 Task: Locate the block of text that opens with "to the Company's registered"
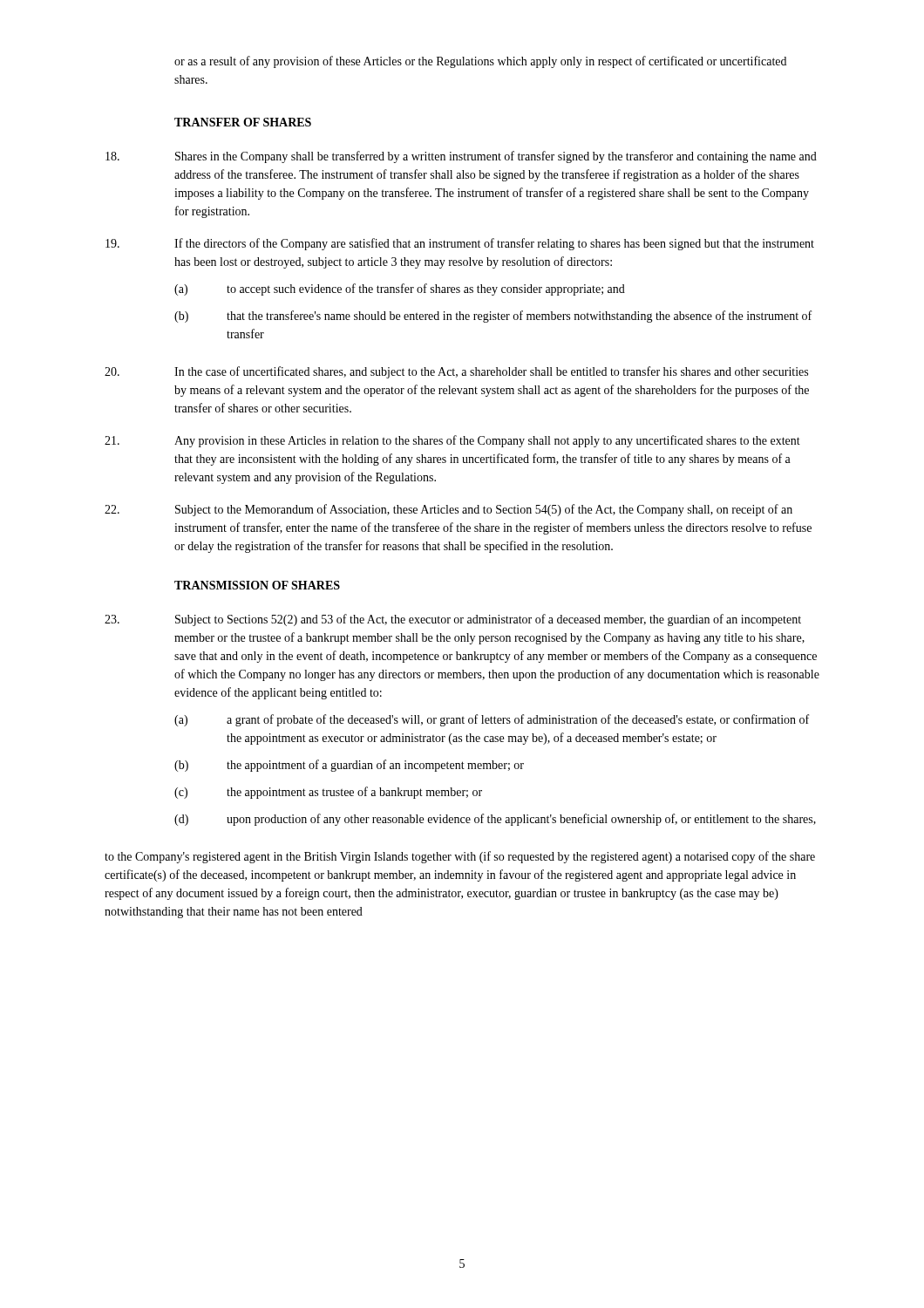click(x=460, y=884)
